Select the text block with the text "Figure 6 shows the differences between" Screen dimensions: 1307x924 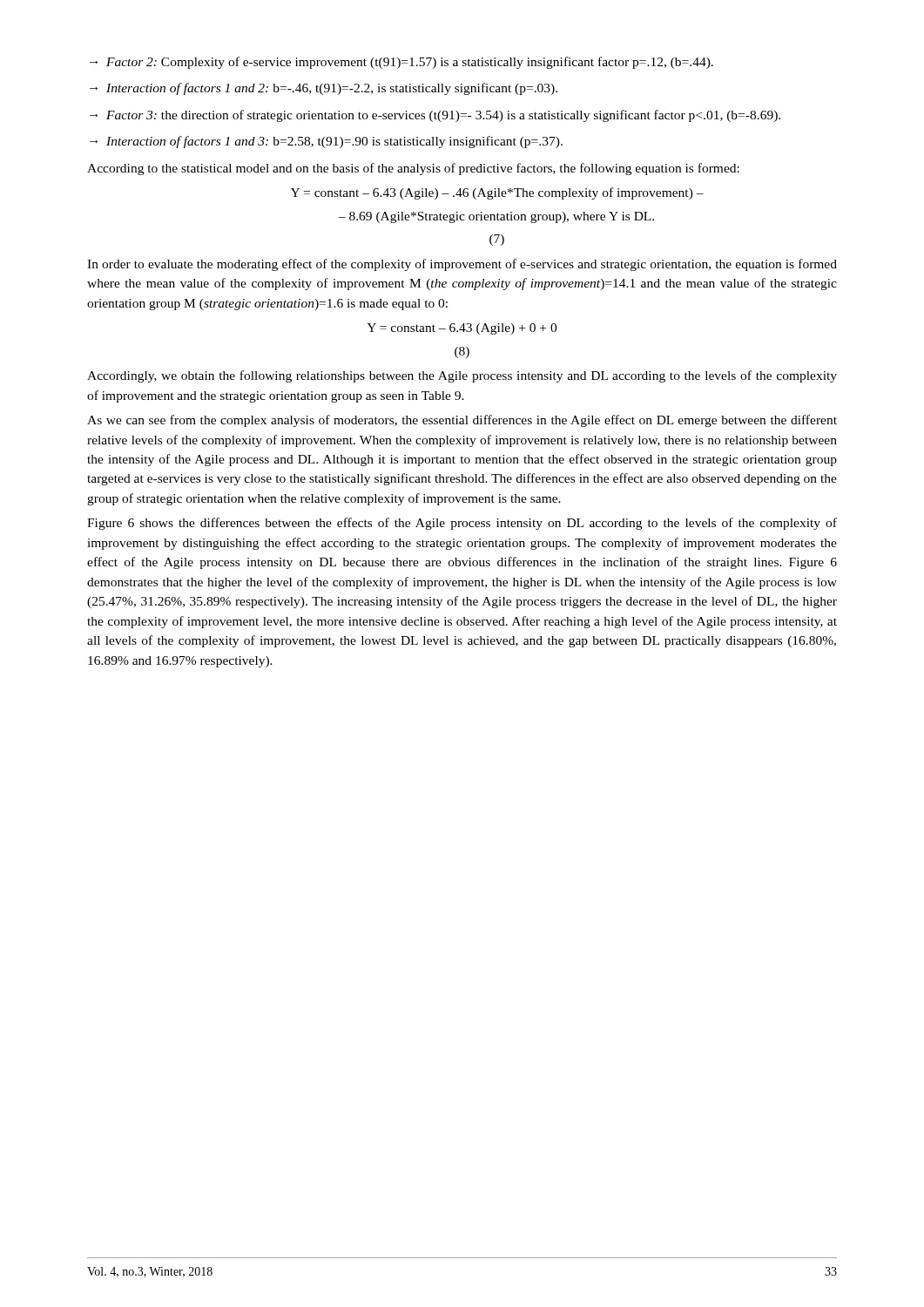tap(462, 591)
